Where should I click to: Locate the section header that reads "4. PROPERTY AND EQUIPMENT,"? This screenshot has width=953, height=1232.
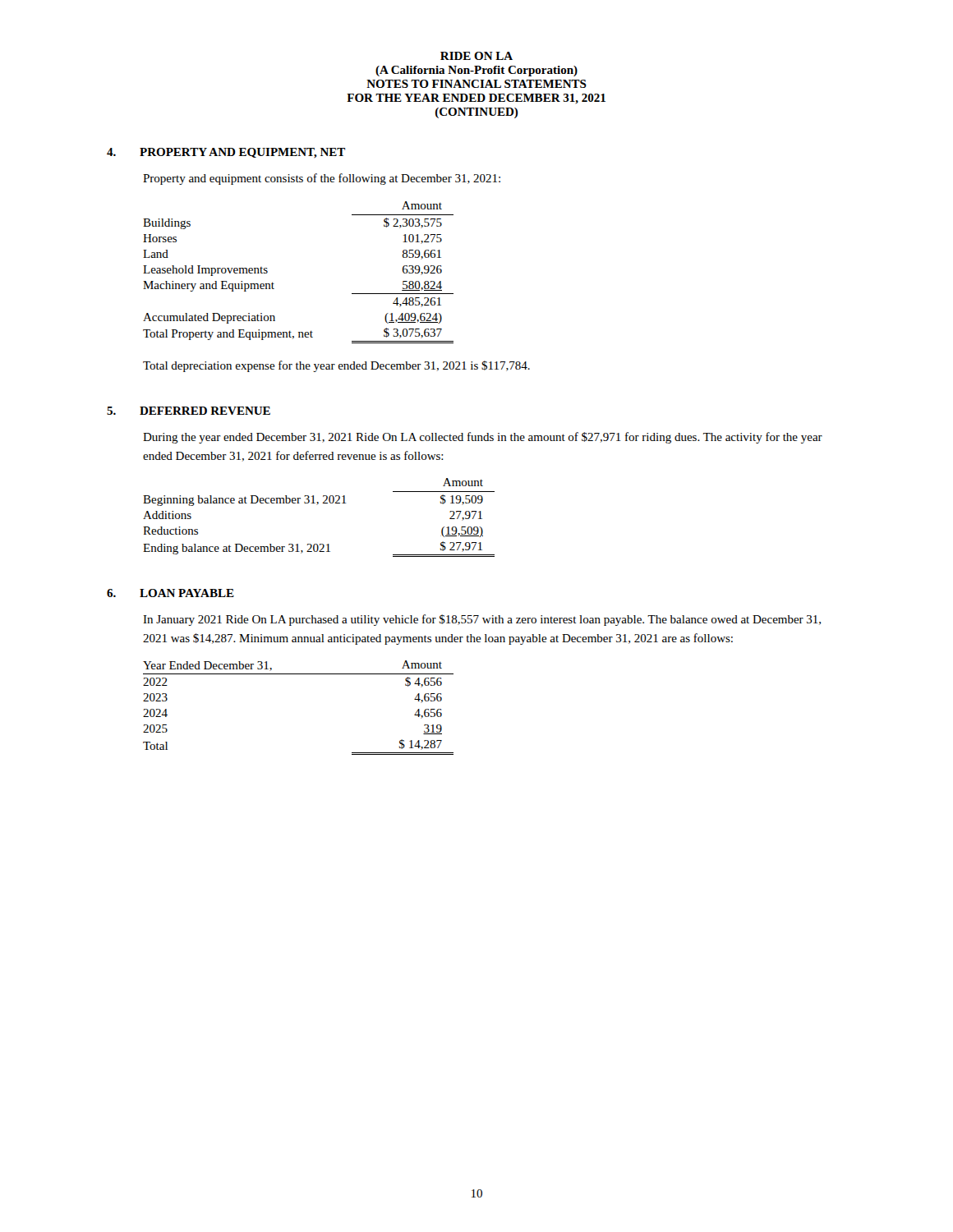click(x=226, y=152)
